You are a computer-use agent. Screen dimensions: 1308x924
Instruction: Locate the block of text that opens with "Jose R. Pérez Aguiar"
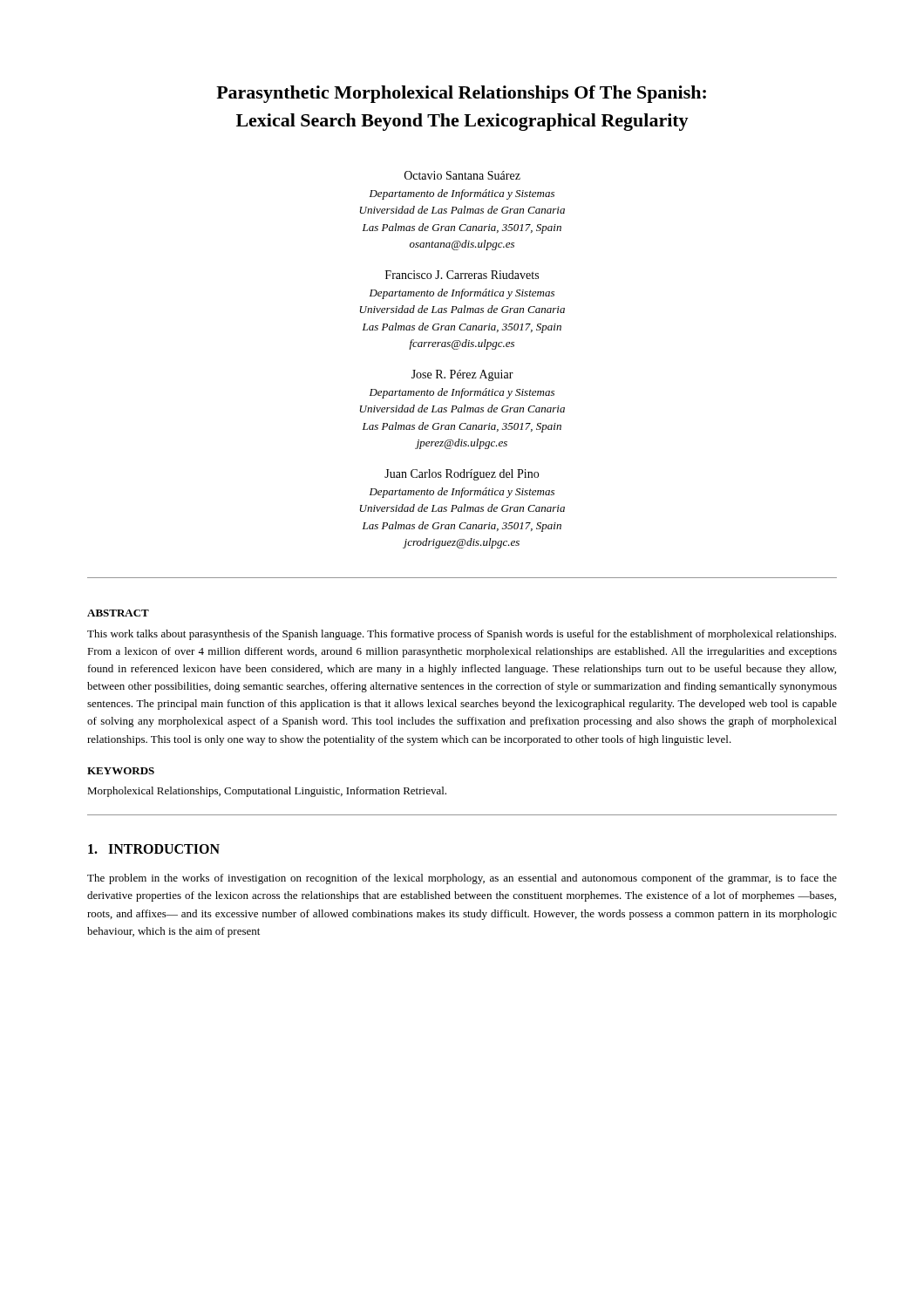(462, 410)
